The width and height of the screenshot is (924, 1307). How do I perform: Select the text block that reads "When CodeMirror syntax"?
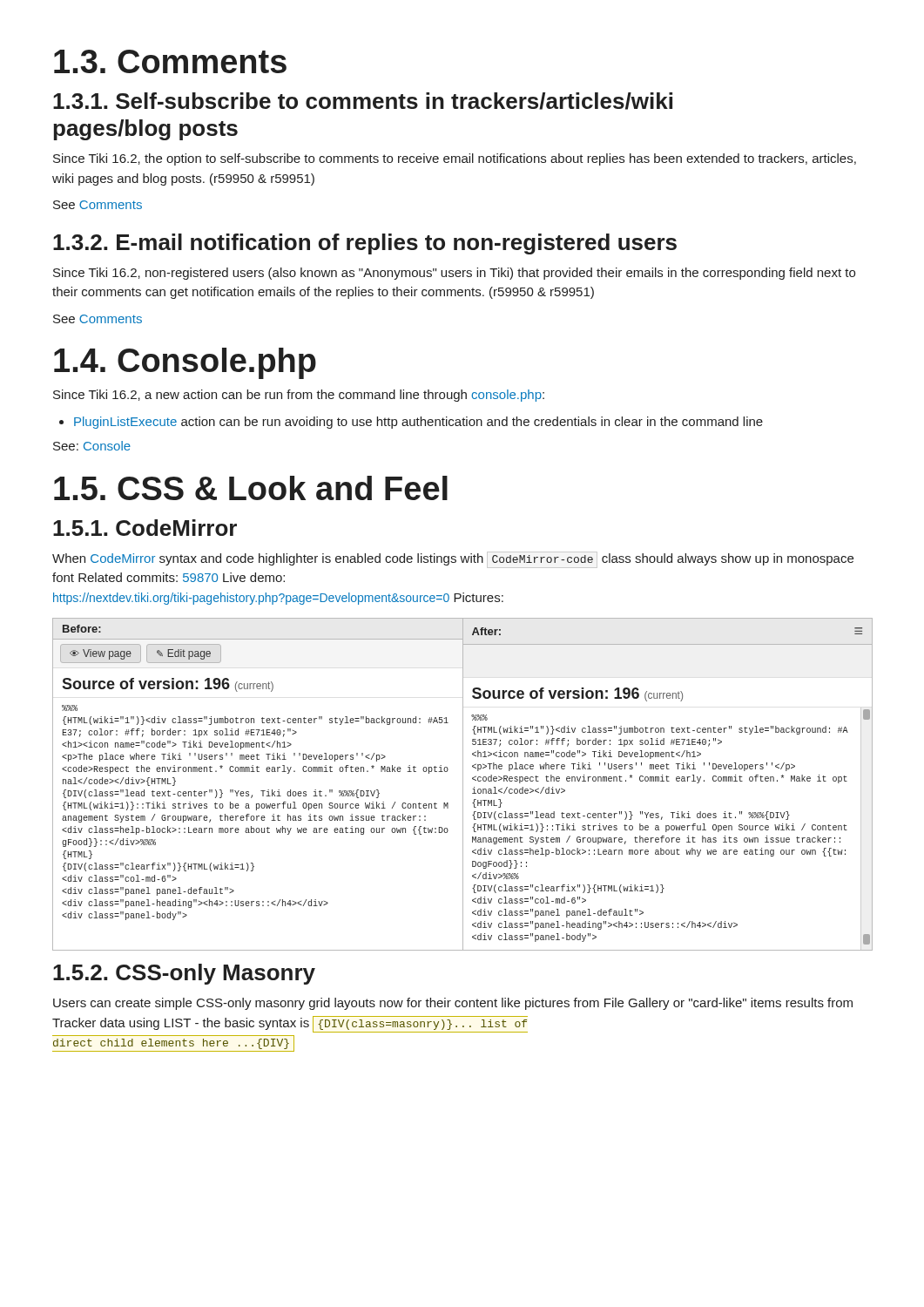click(453, 560)
